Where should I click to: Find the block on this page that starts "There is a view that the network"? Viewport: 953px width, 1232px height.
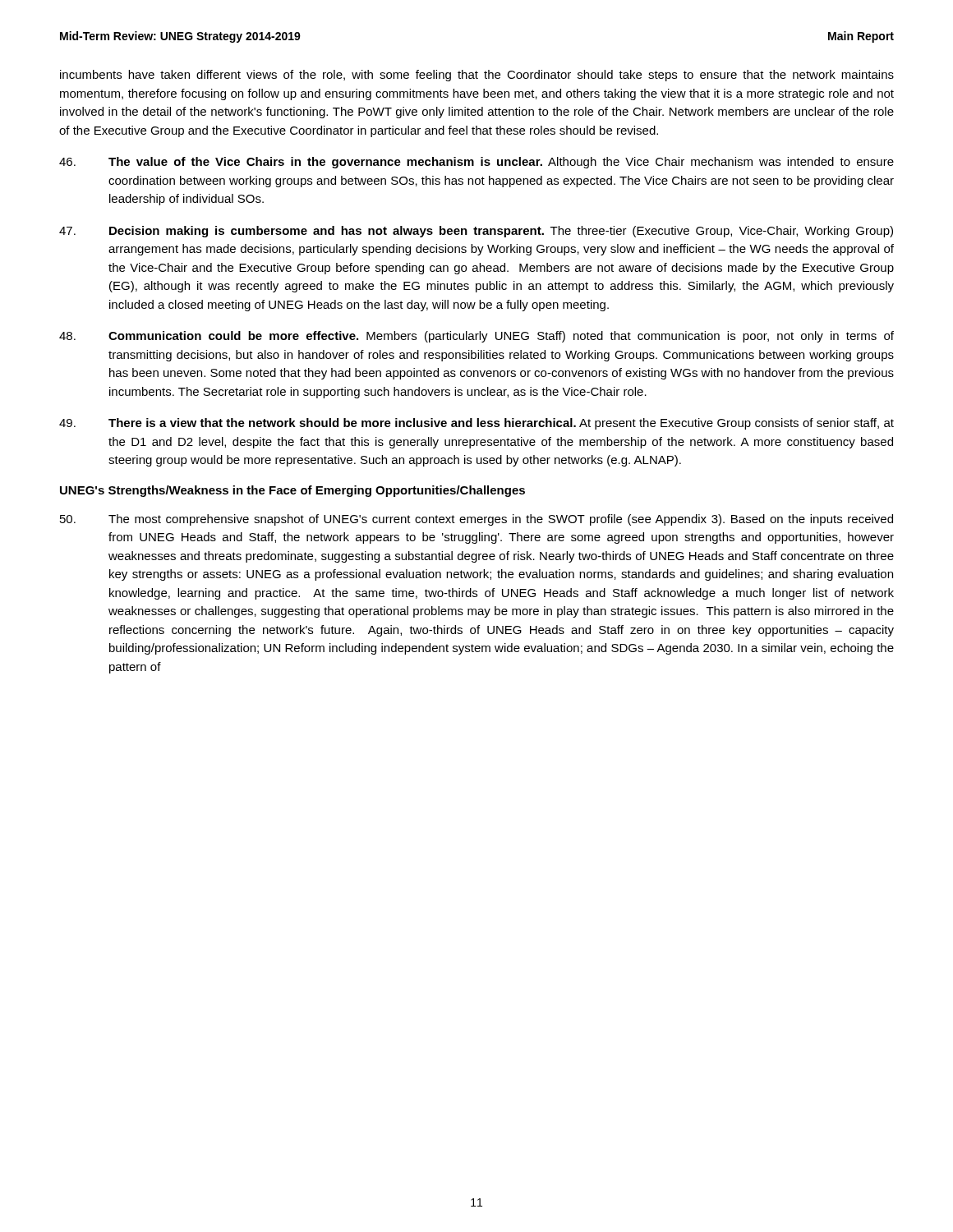[476, 442]
